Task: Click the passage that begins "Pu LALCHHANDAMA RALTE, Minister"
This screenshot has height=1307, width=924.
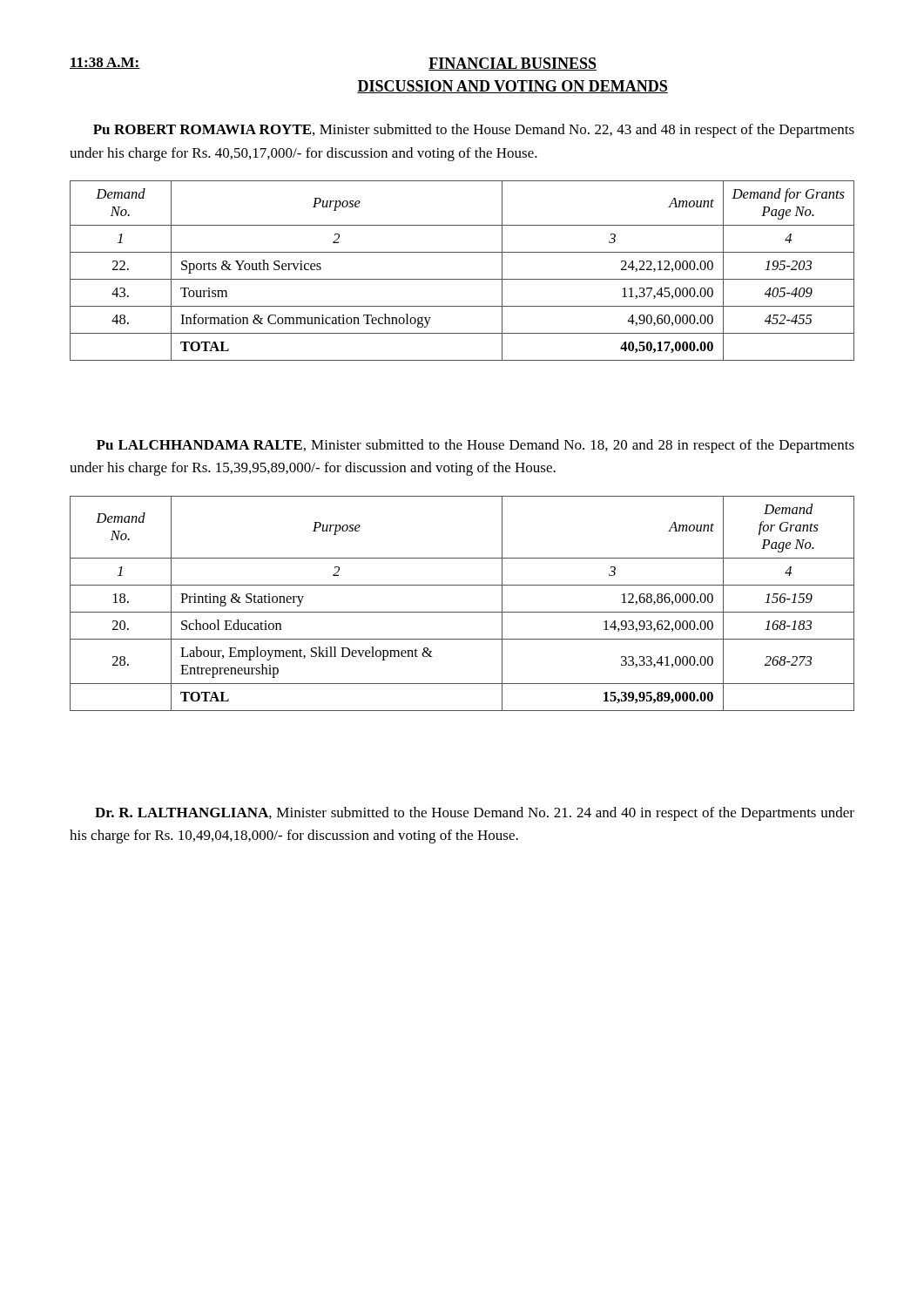Action: 462,456
